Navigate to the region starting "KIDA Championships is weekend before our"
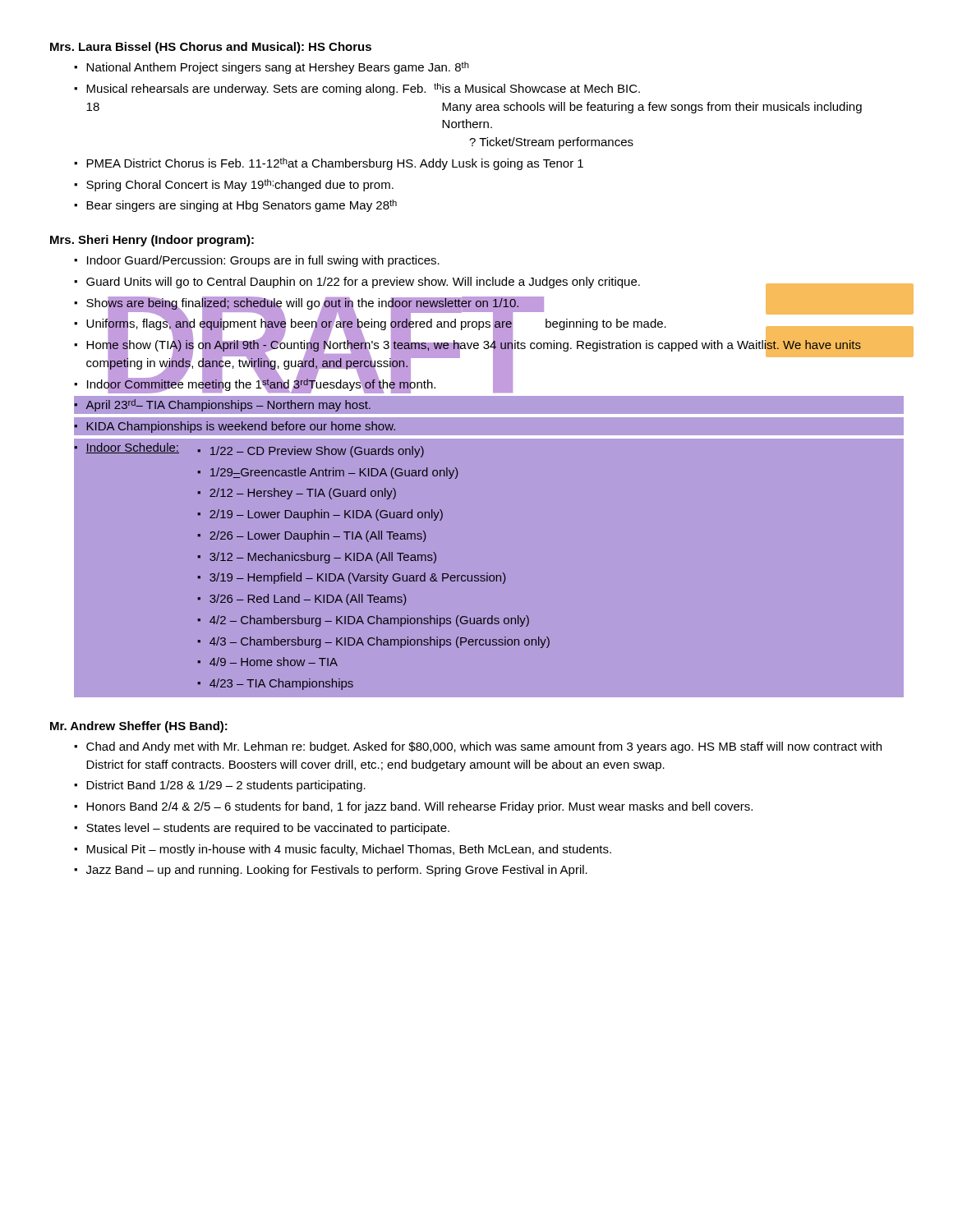 241,426
